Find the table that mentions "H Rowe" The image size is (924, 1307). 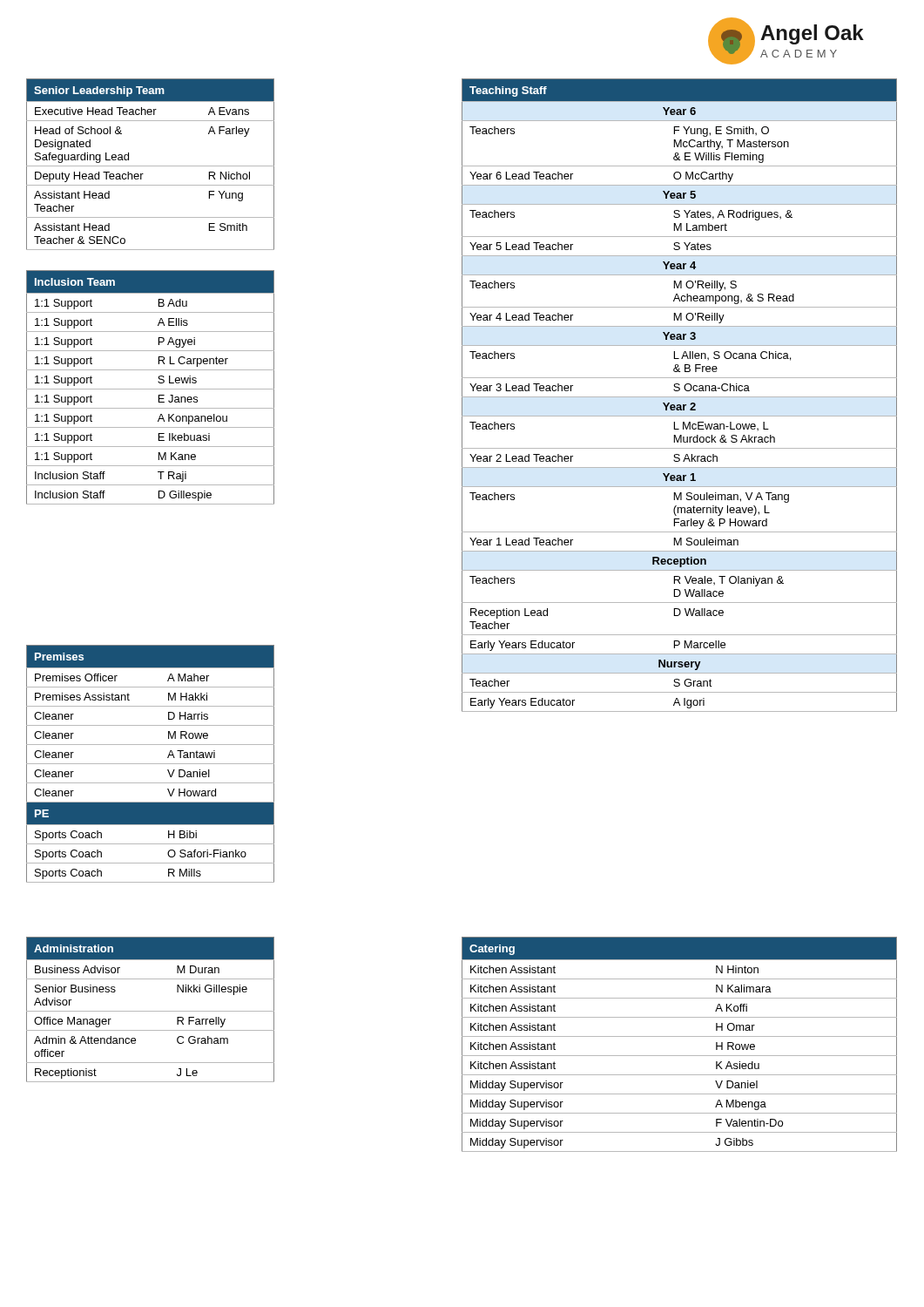click(679, 1044)
